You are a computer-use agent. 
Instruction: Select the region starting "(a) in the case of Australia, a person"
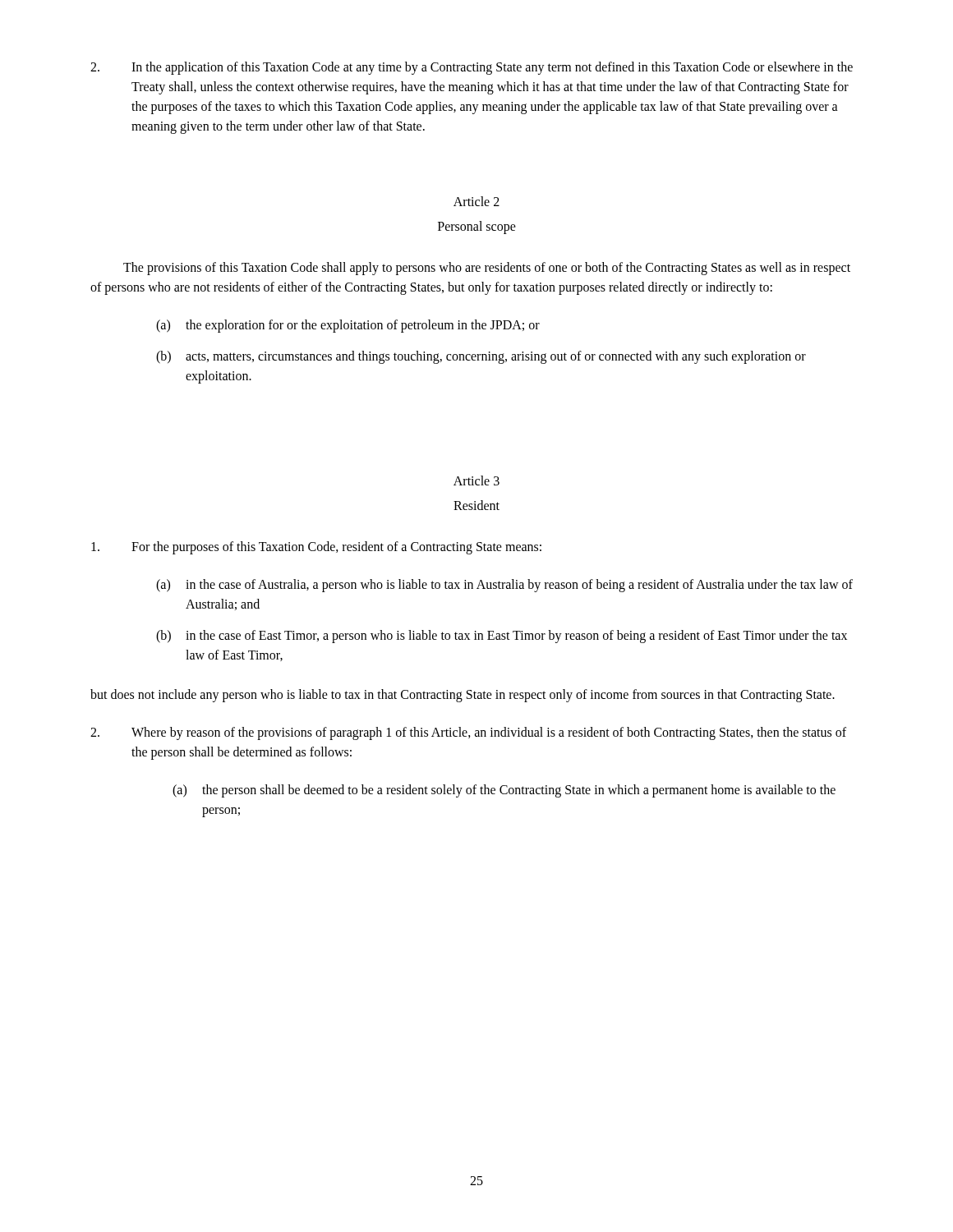(x=476, y=595)
